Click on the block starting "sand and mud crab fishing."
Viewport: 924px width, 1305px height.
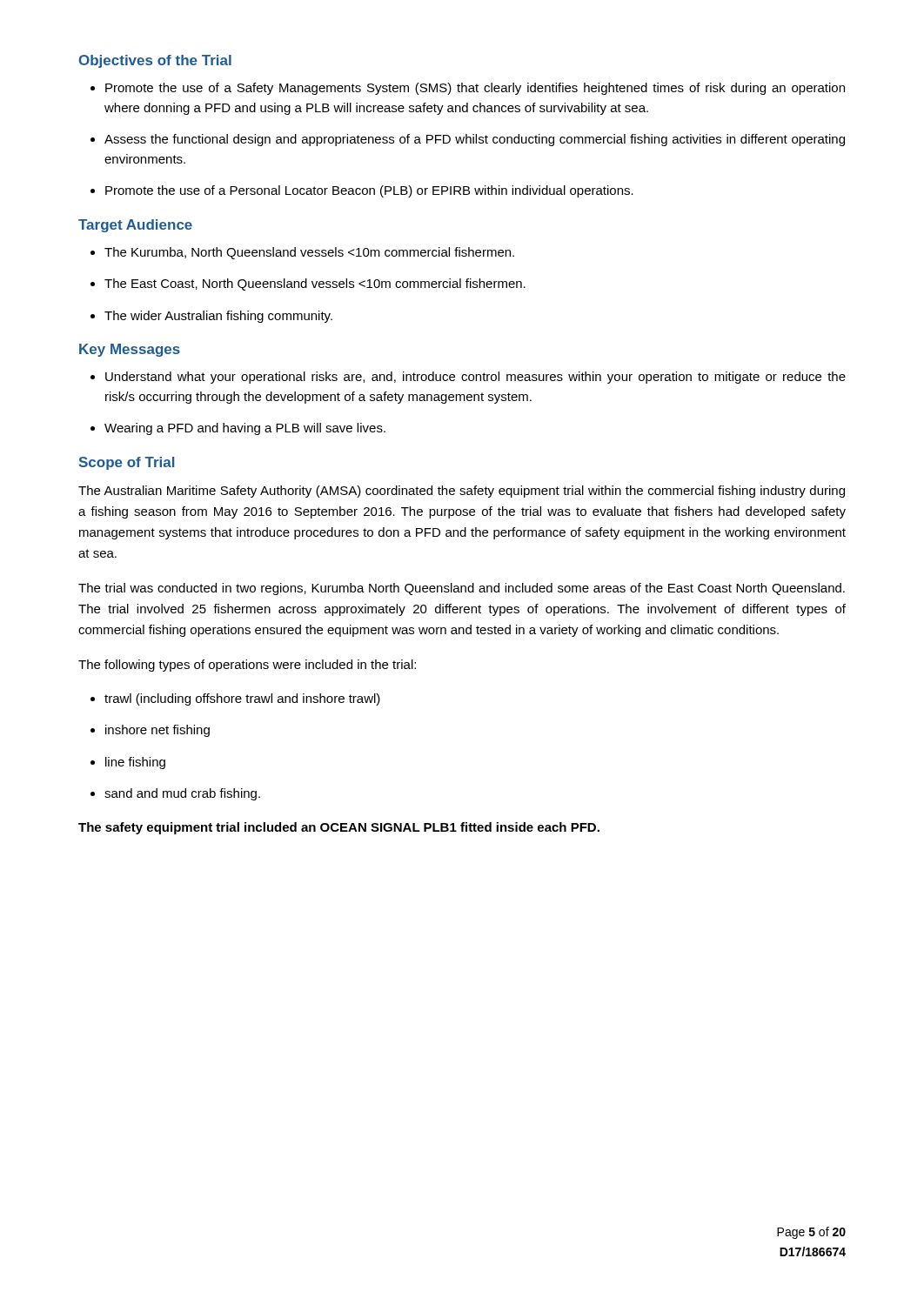(x=183, y=793)
